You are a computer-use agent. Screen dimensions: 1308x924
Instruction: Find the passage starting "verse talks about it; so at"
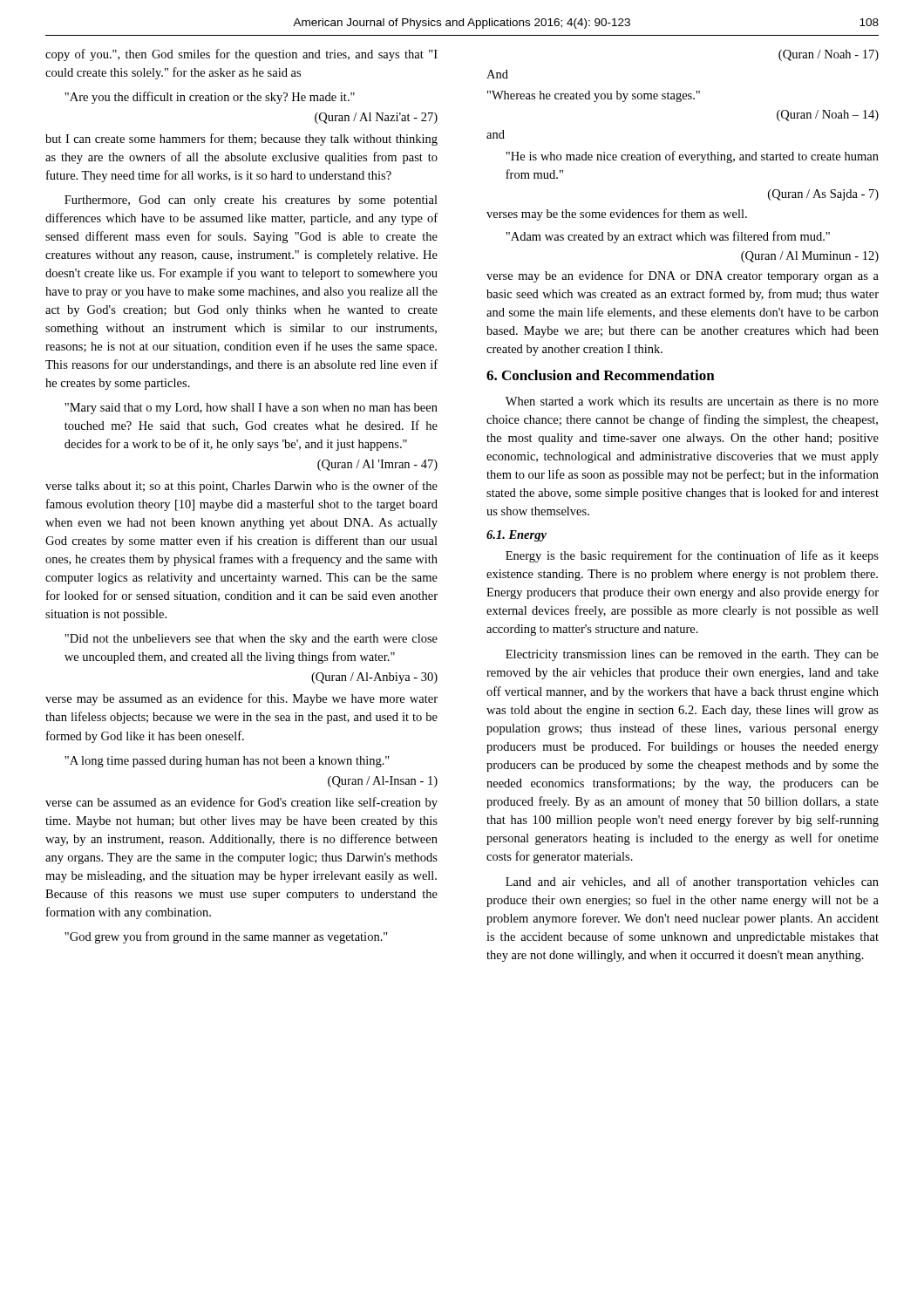(241, 550)
